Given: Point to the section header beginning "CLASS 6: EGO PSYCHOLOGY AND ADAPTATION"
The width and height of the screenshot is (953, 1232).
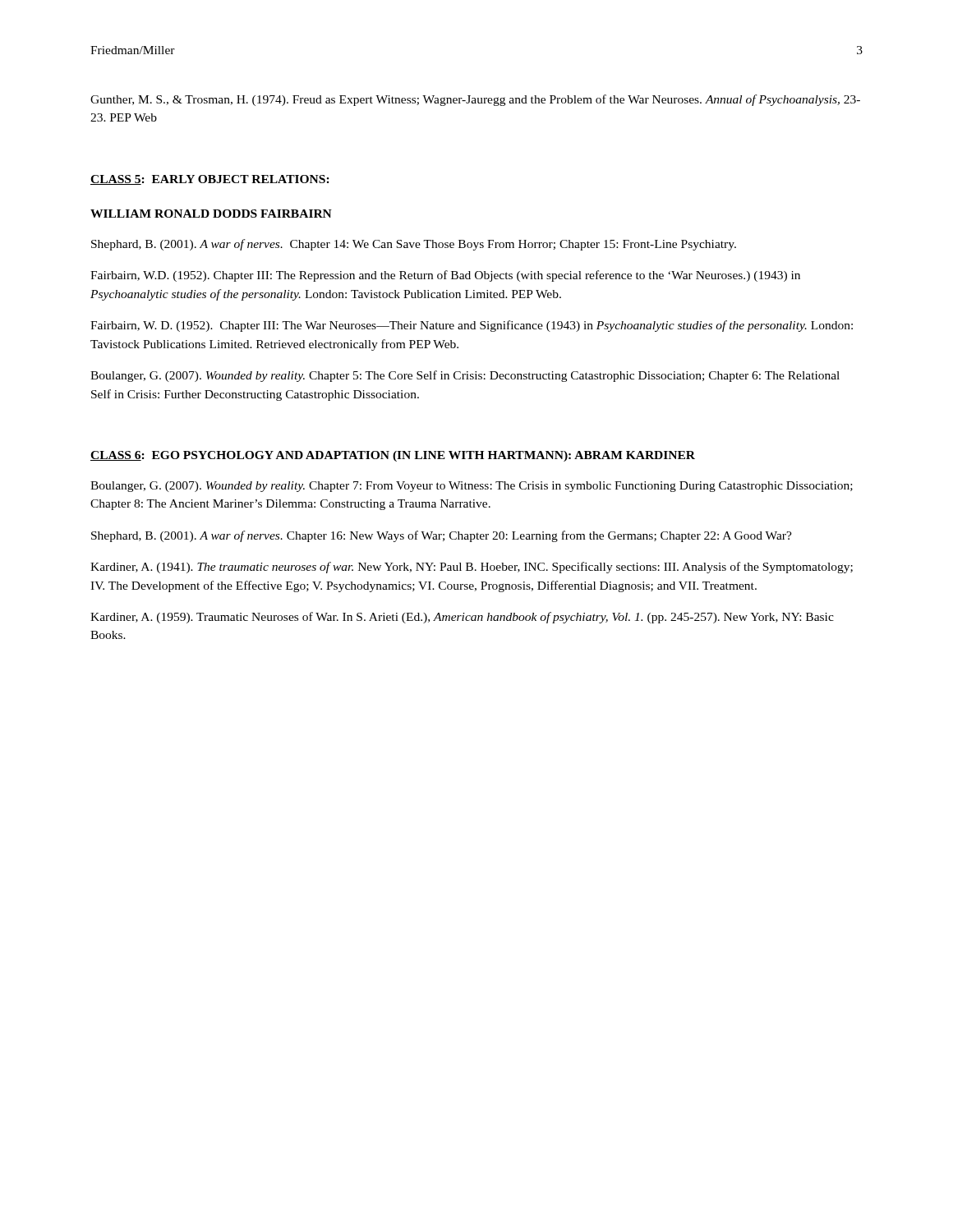Looking at the screenshot, I should click(x=393, y=455).
